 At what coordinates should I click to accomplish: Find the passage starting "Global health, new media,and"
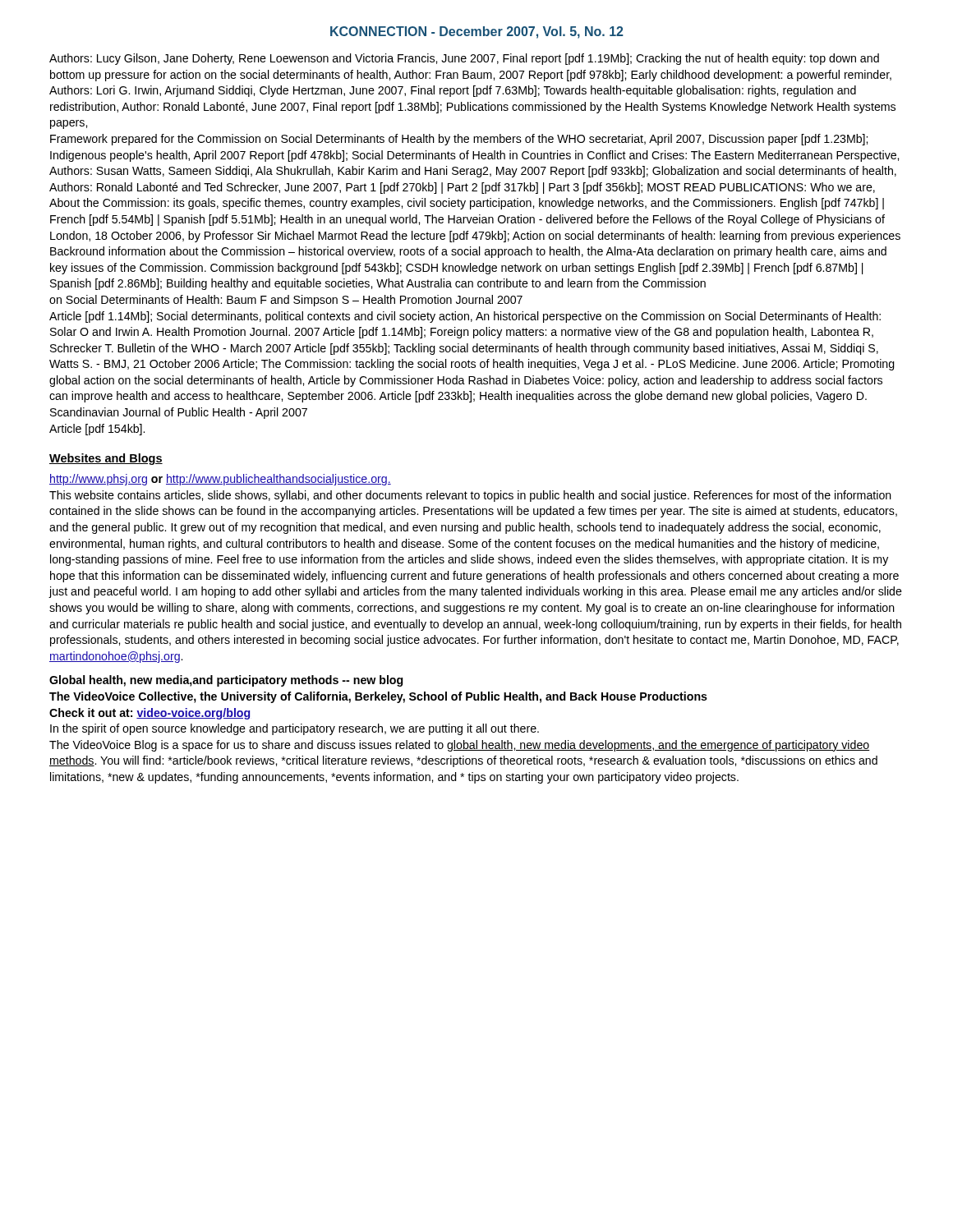464,729
